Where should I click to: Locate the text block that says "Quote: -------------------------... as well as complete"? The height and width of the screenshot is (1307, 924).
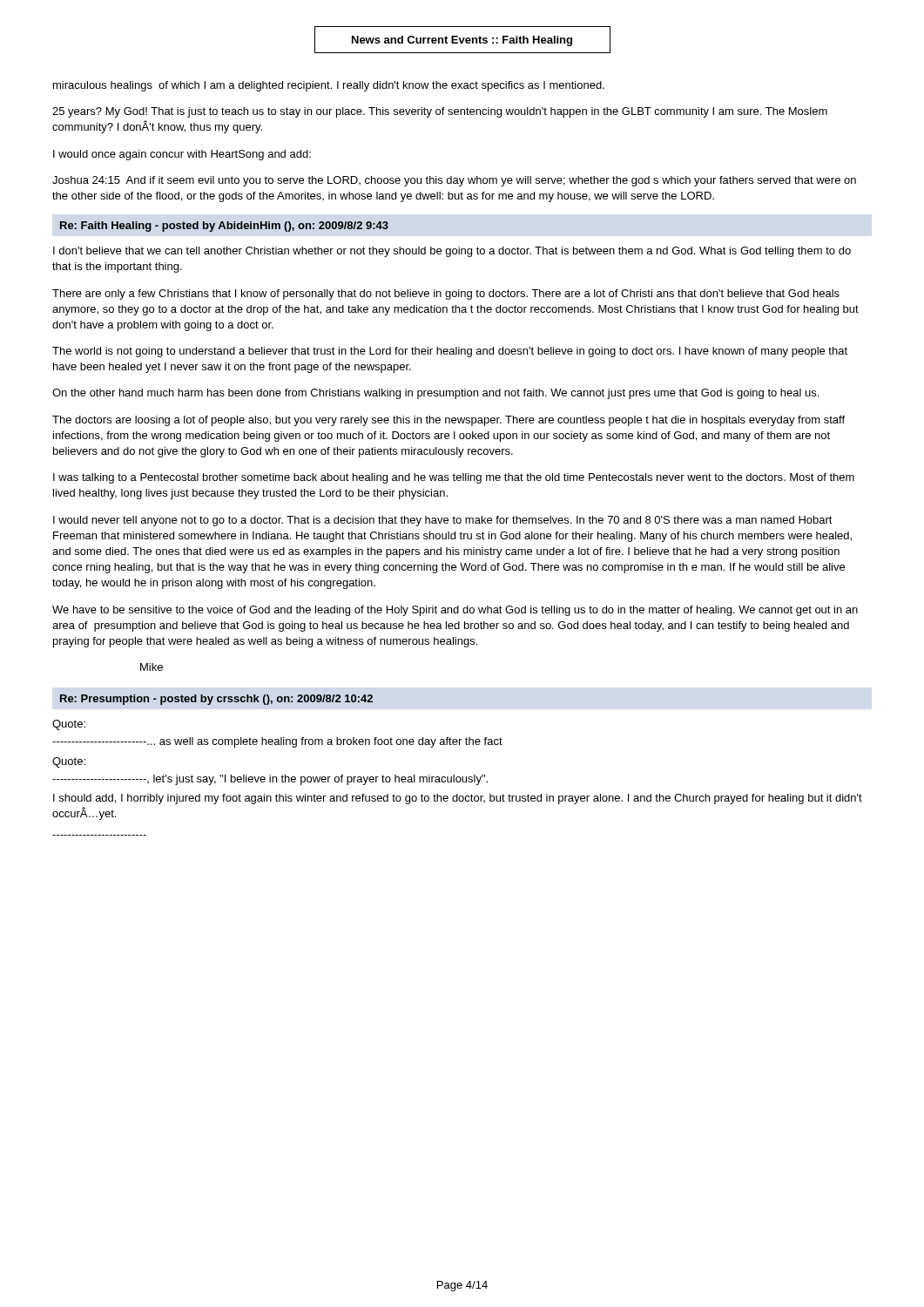click(462, 752)
